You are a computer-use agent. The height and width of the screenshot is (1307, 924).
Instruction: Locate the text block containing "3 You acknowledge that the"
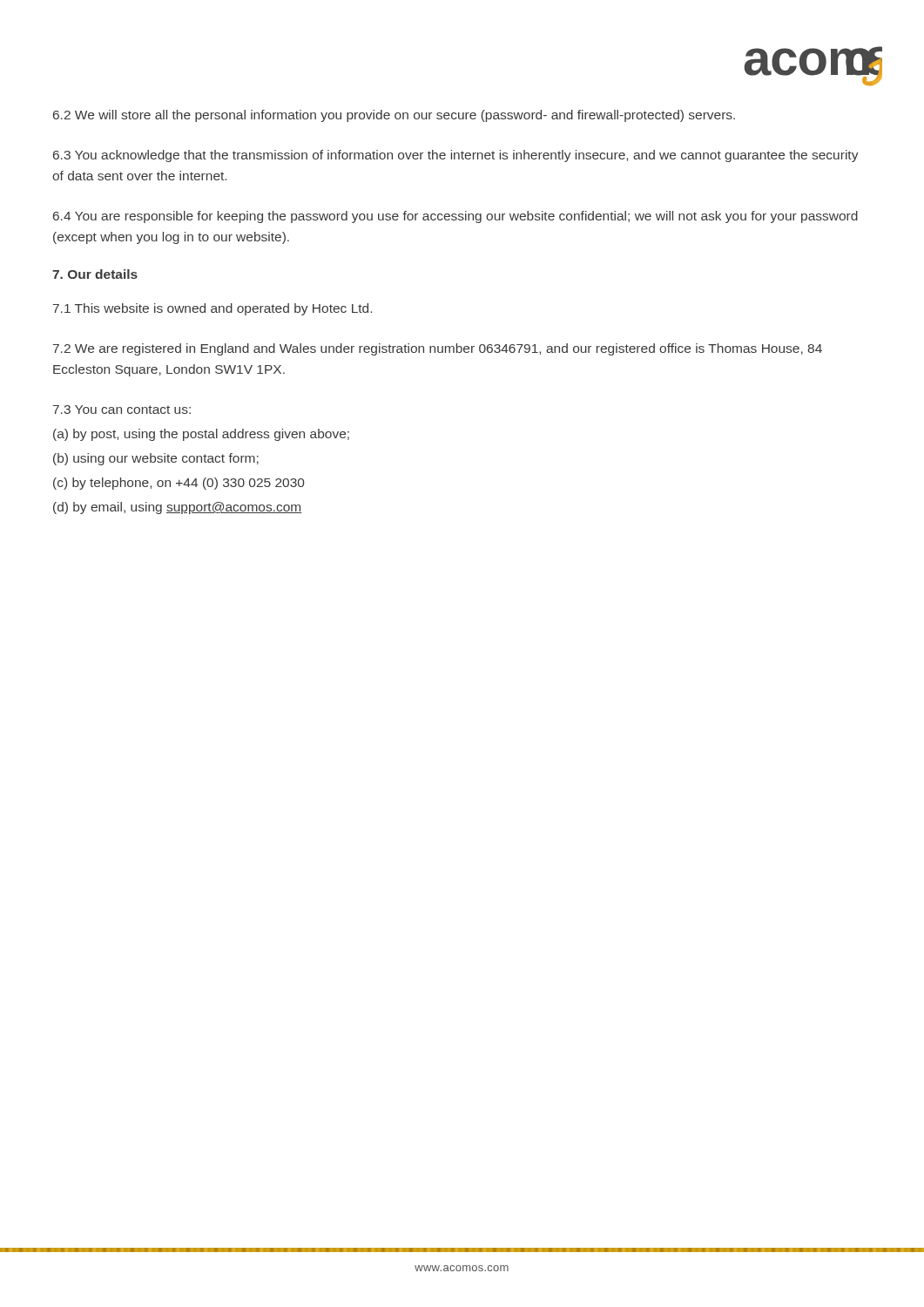point(455,165)
